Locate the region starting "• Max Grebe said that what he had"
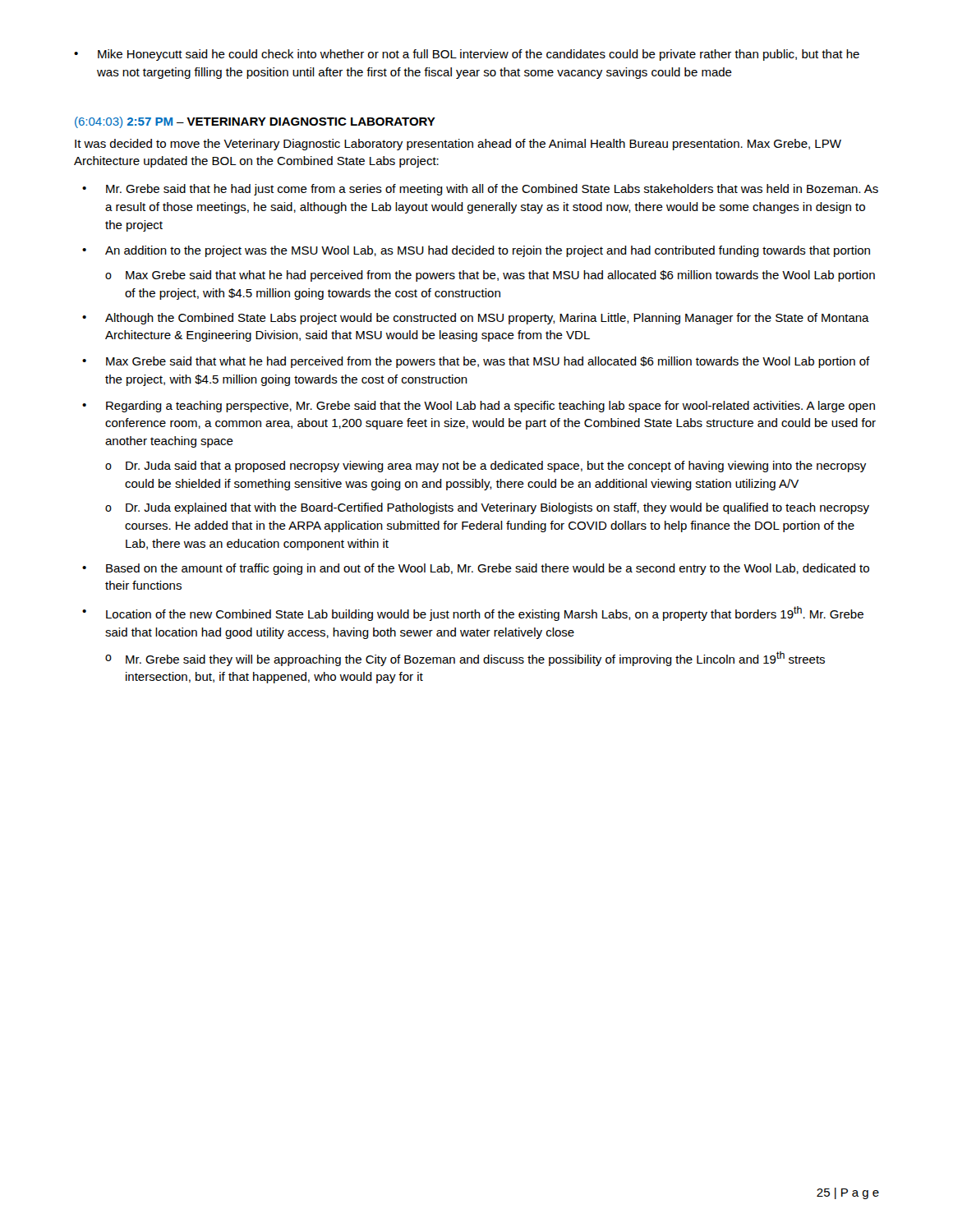Screen dimensions: 1232x953 click(x=481, y=370)
